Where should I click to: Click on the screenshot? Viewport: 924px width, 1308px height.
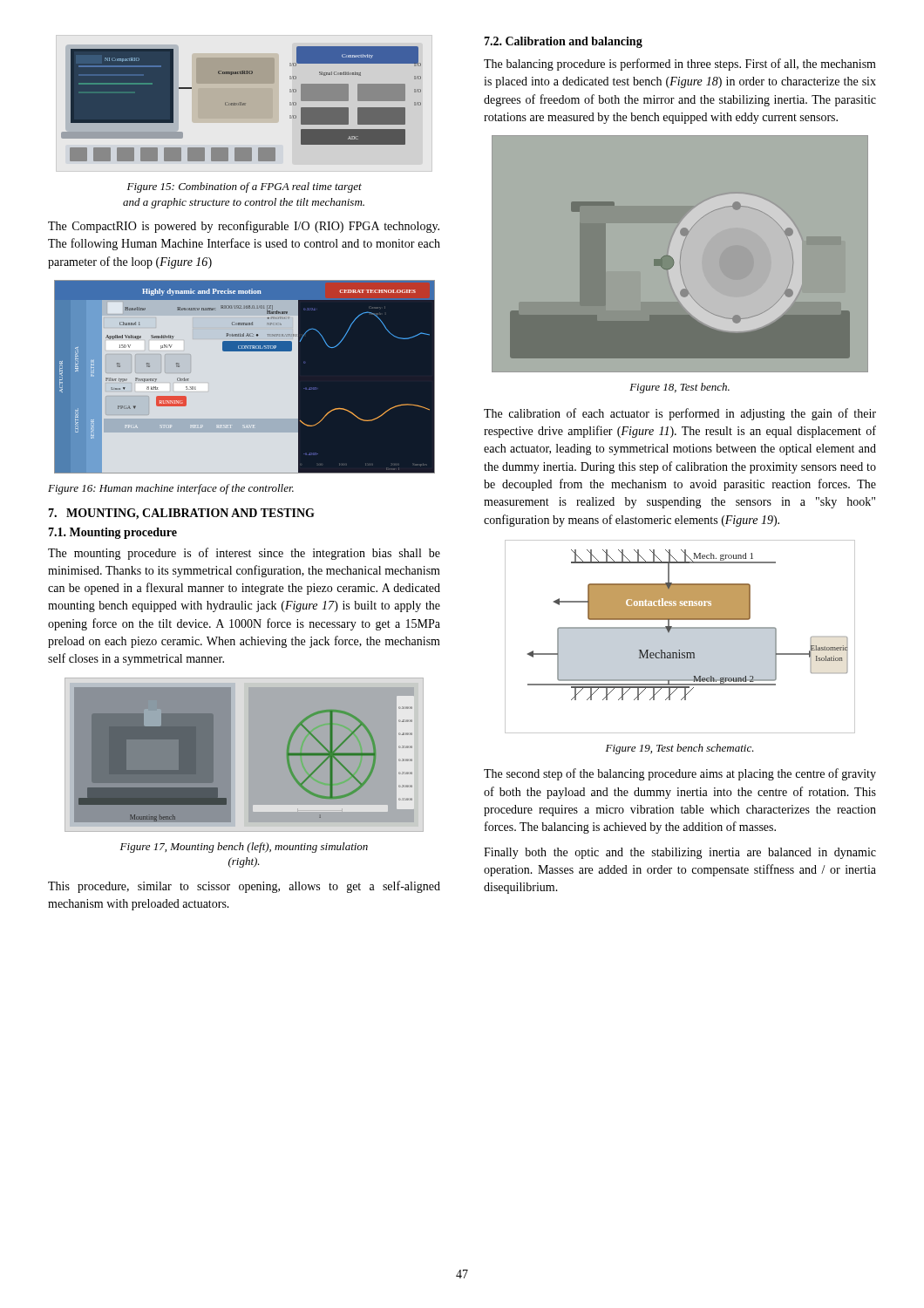[244, 378]
